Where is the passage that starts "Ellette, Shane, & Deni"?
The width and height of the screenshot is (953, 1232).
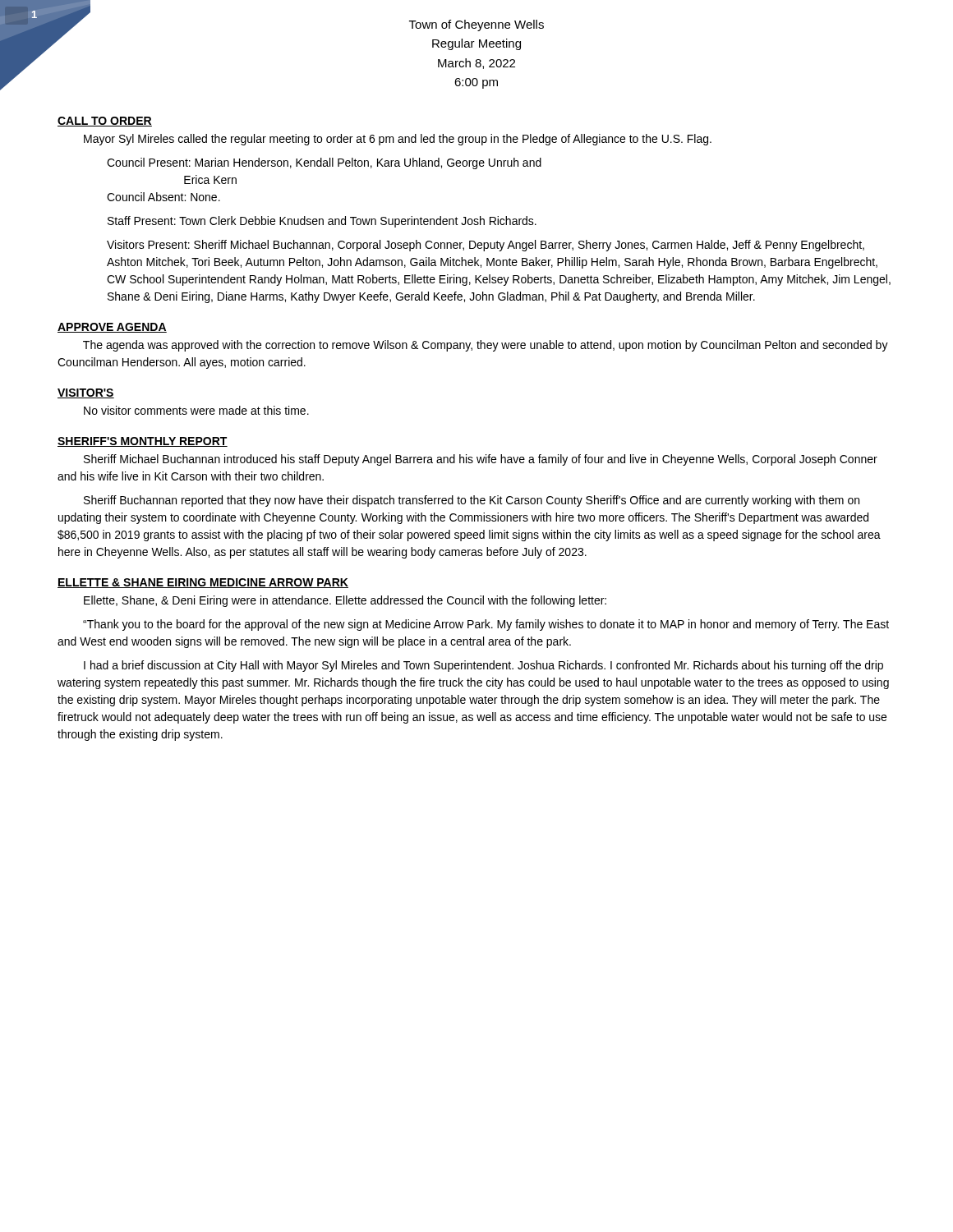coord(332,600)
